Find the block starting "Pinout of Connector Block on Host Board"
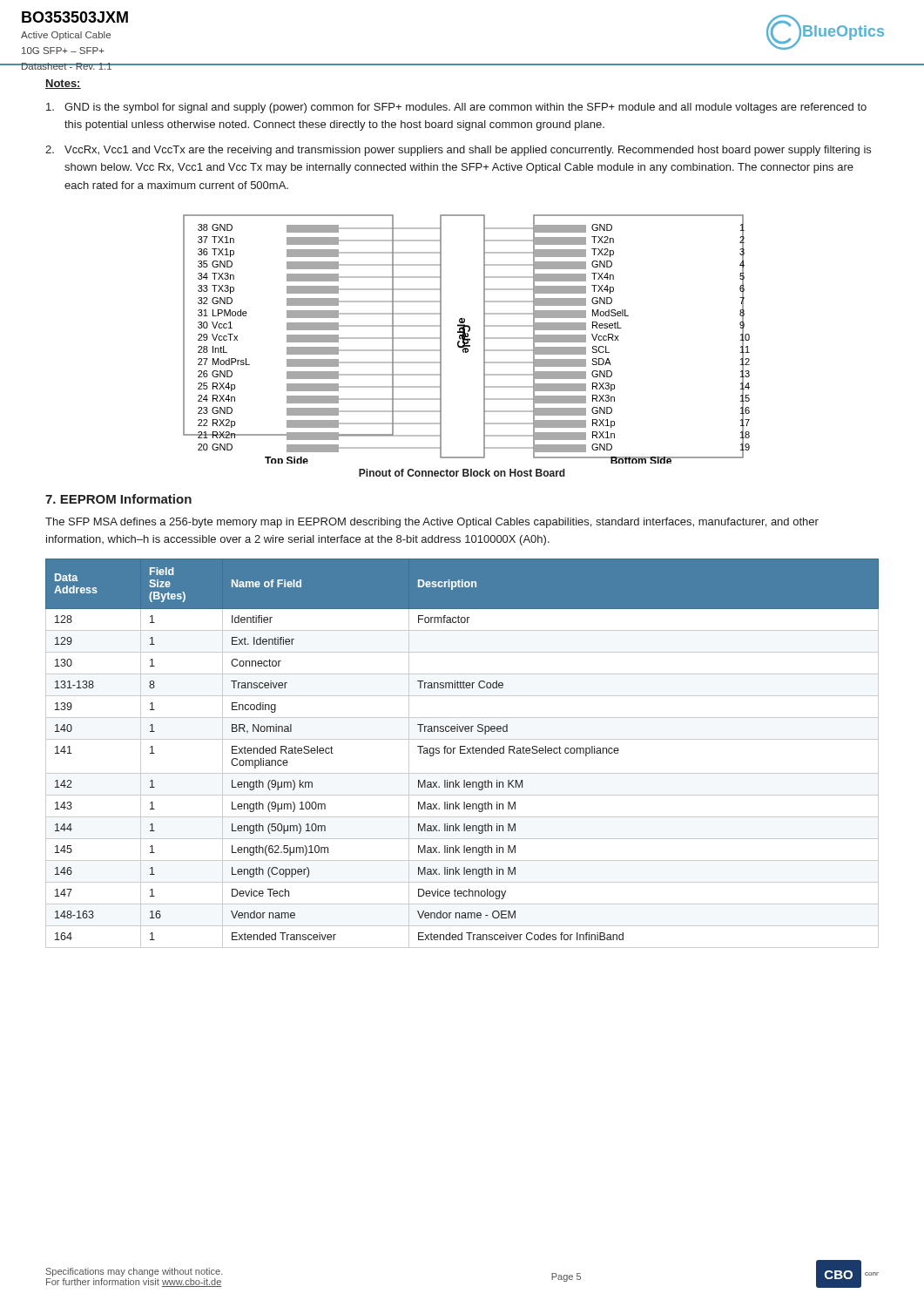This screenshot has width=924, height=1307. pos(462,473)
